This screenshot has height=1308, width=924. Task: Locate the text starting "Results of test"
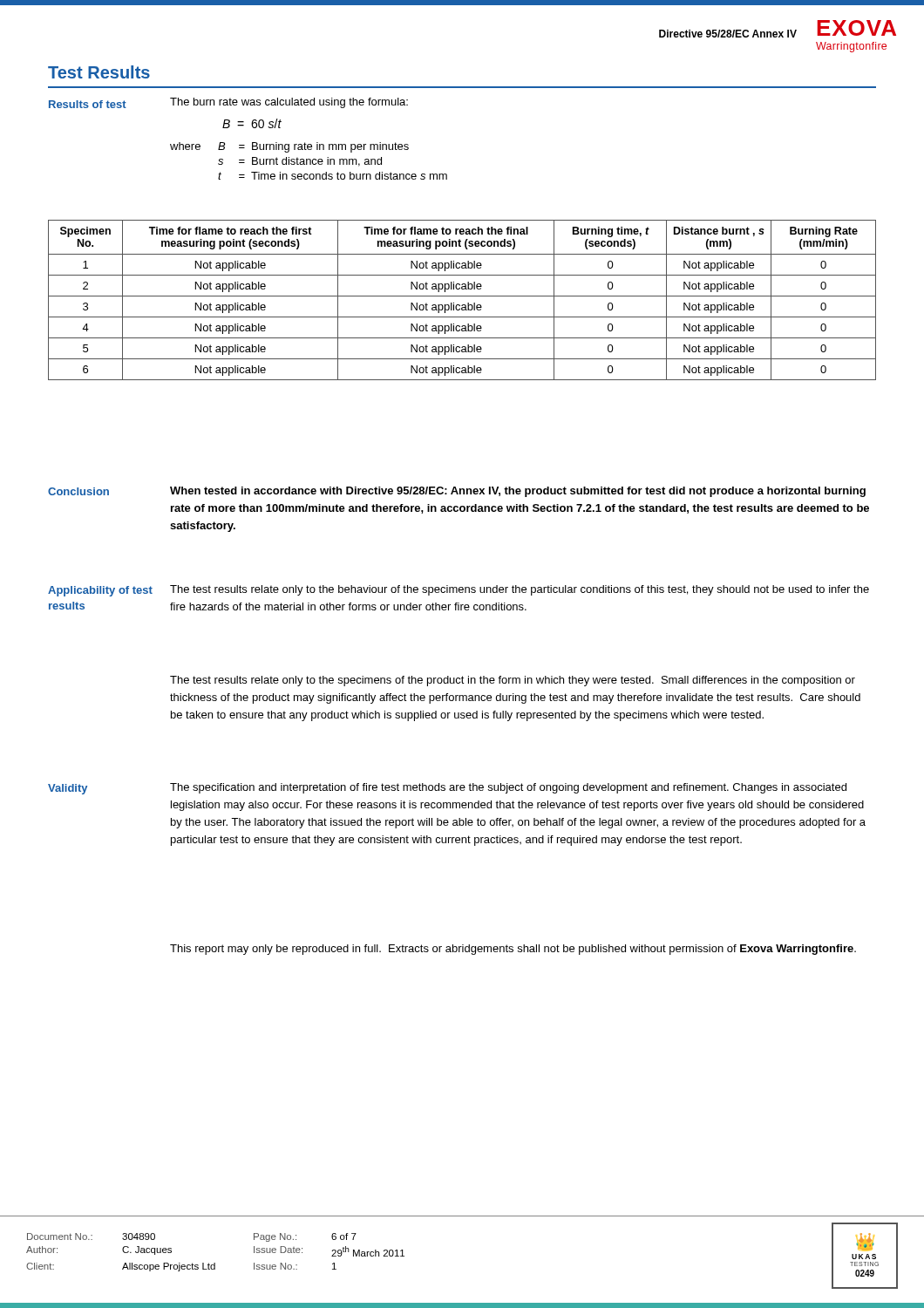87,104
